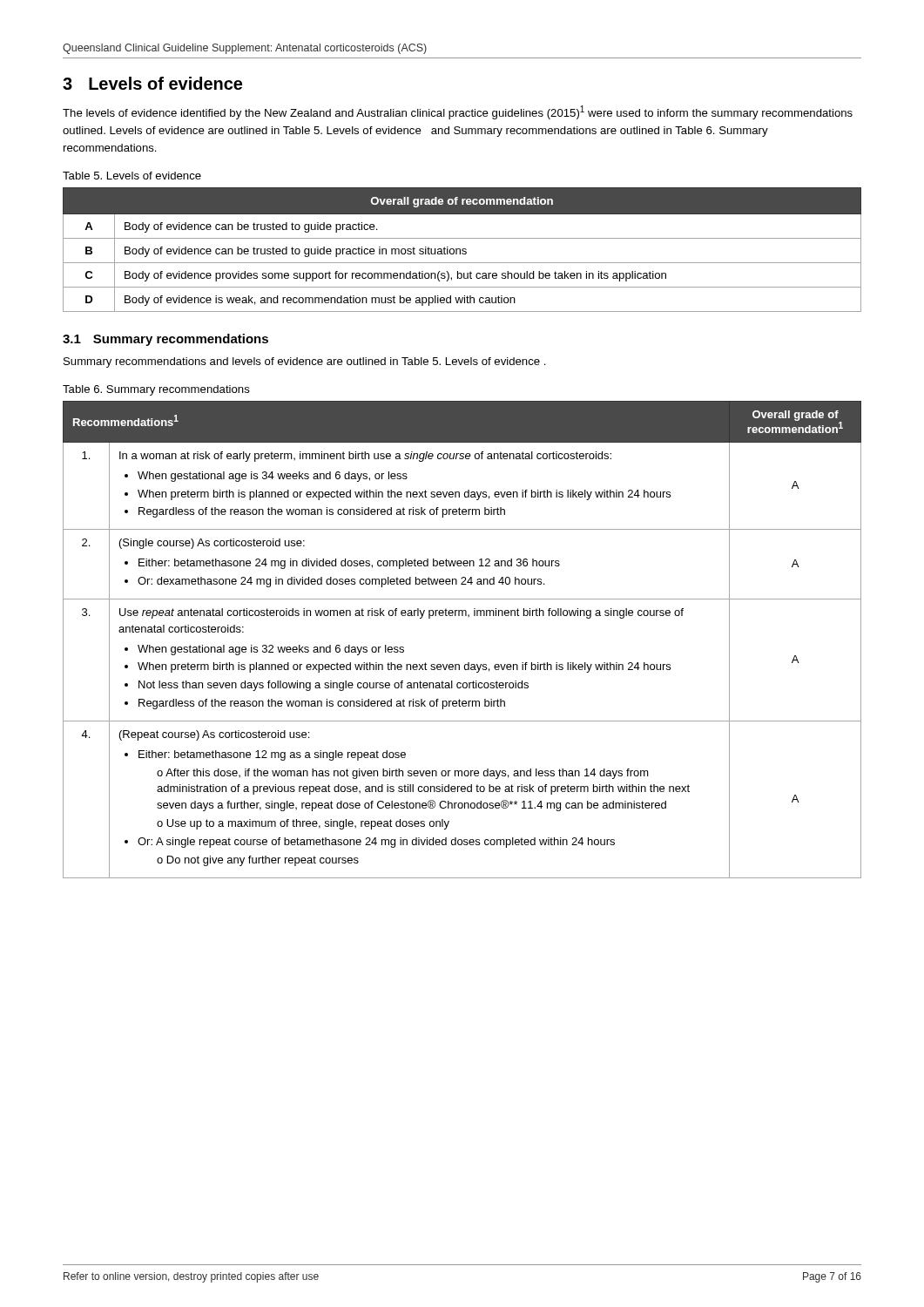This screenshot has height=1307, width=924.
Task: Click on the element starting "3 Levels of evidence"
Action: click(153, 84)
